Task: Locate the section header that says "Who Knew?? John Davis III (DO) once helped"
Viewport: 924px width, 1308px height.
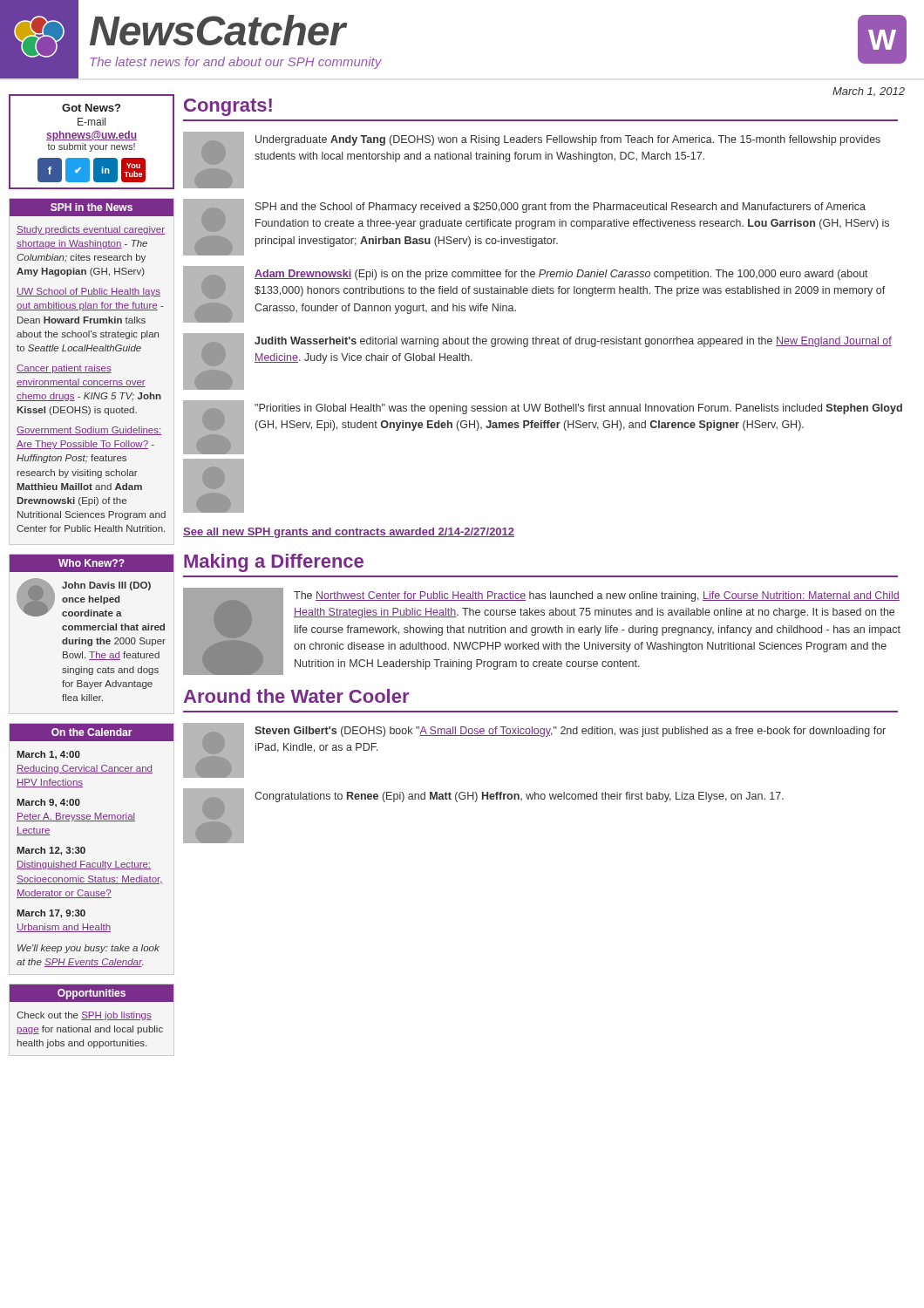Action: click(92, 629)
